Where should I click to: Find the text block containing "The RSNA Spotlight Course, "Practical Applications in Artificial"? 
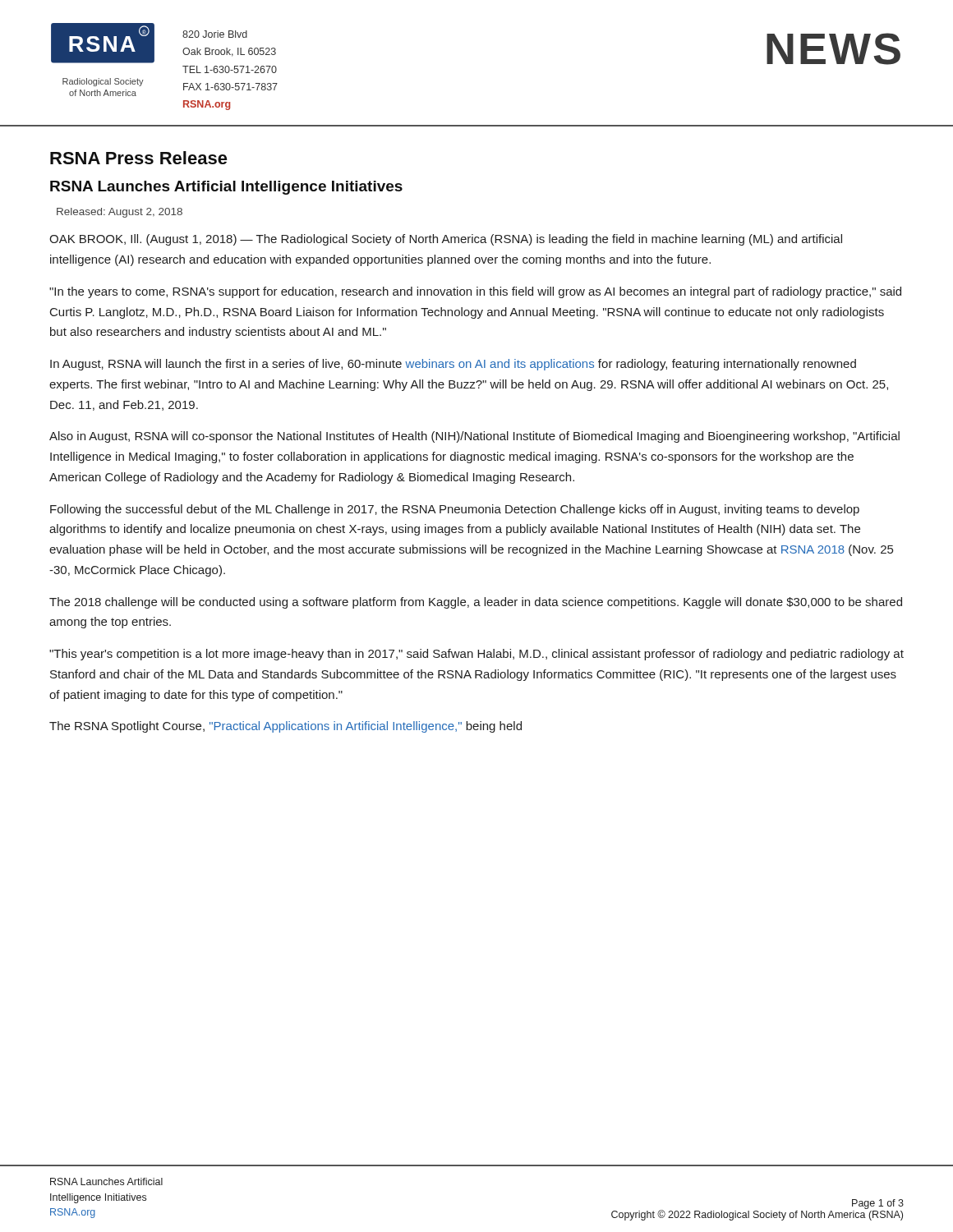286,726
